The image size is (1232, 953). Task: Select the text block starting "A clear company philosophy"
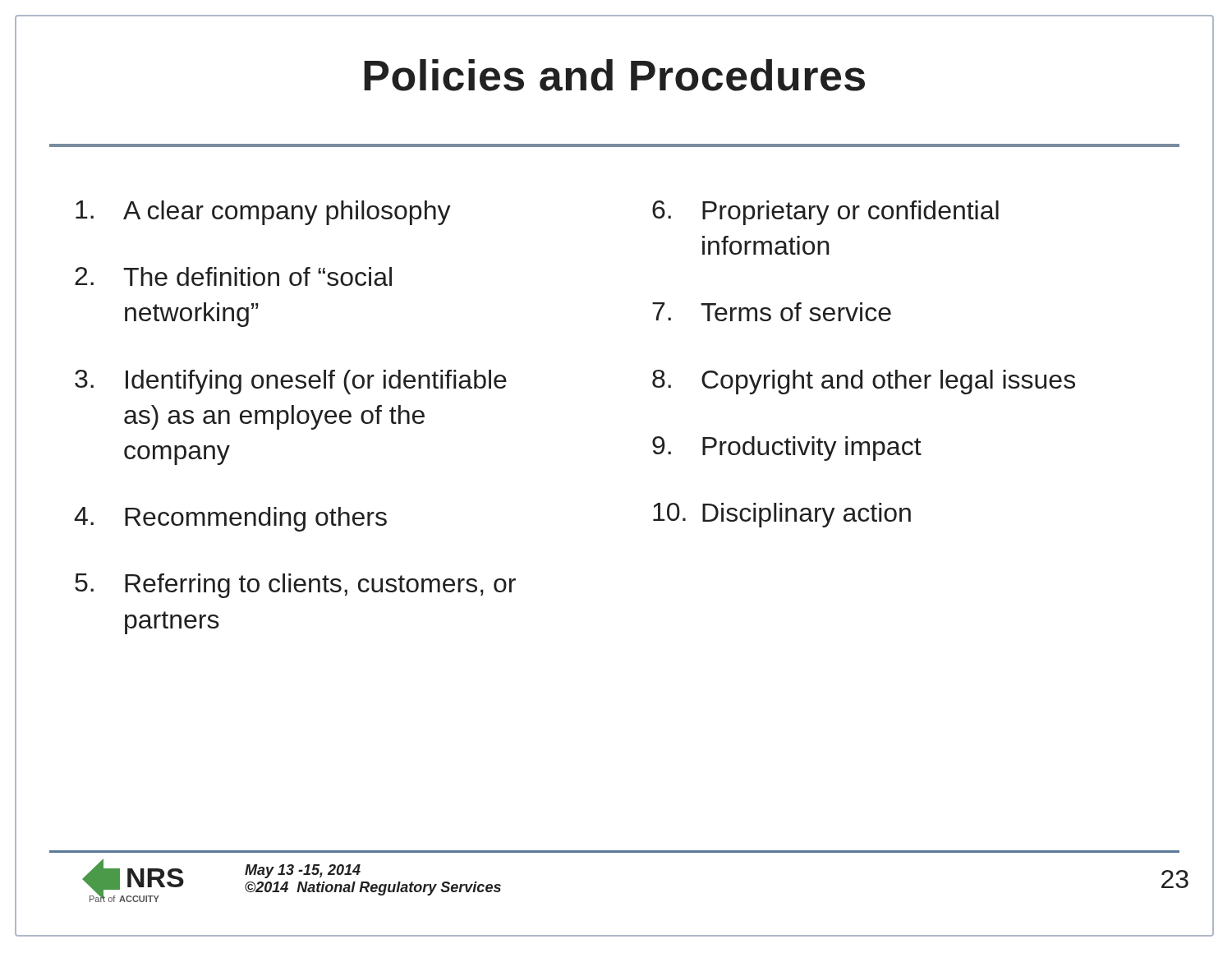click(262, 211)
